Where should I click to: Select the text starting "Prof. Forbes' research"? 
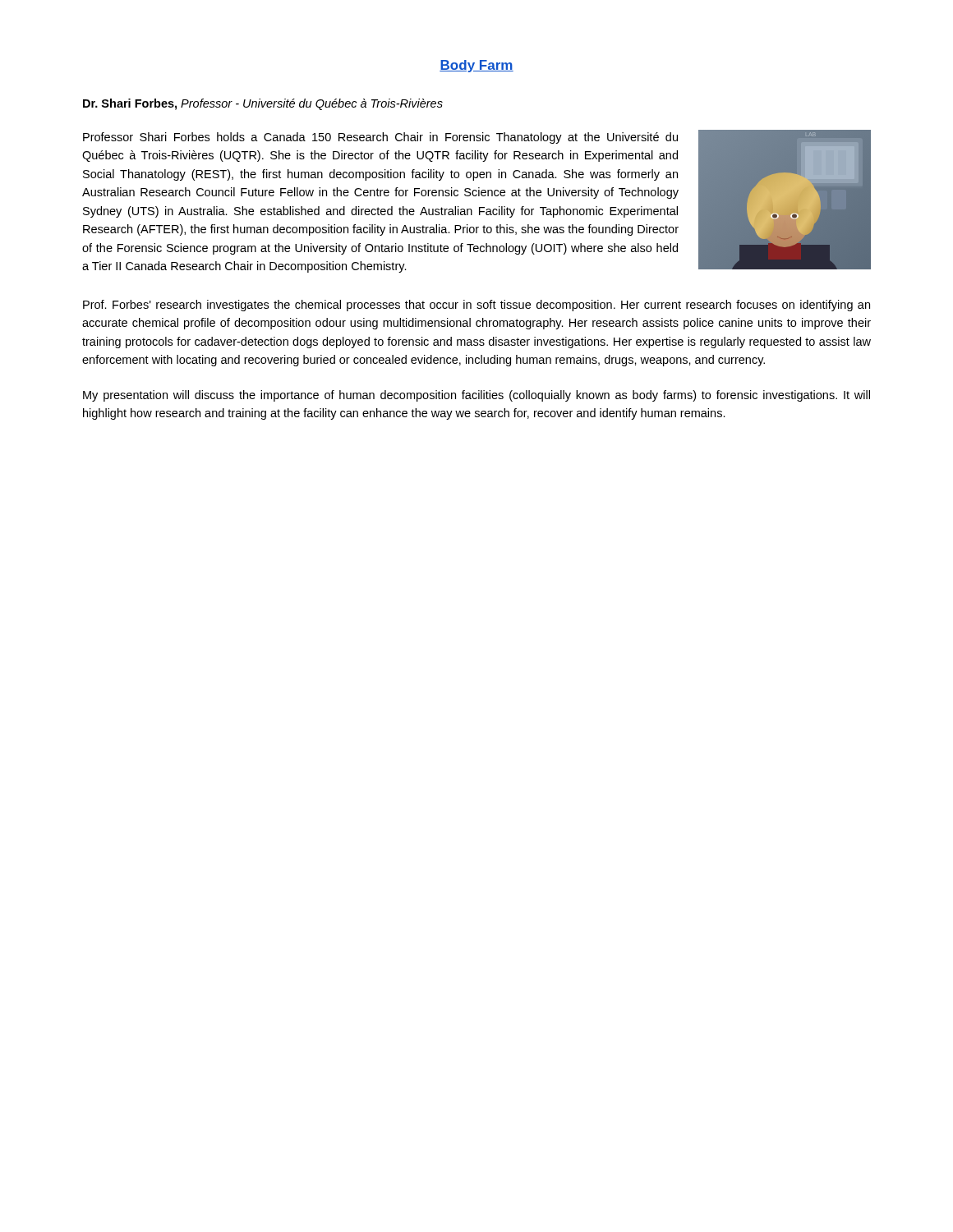pos(476,332)
